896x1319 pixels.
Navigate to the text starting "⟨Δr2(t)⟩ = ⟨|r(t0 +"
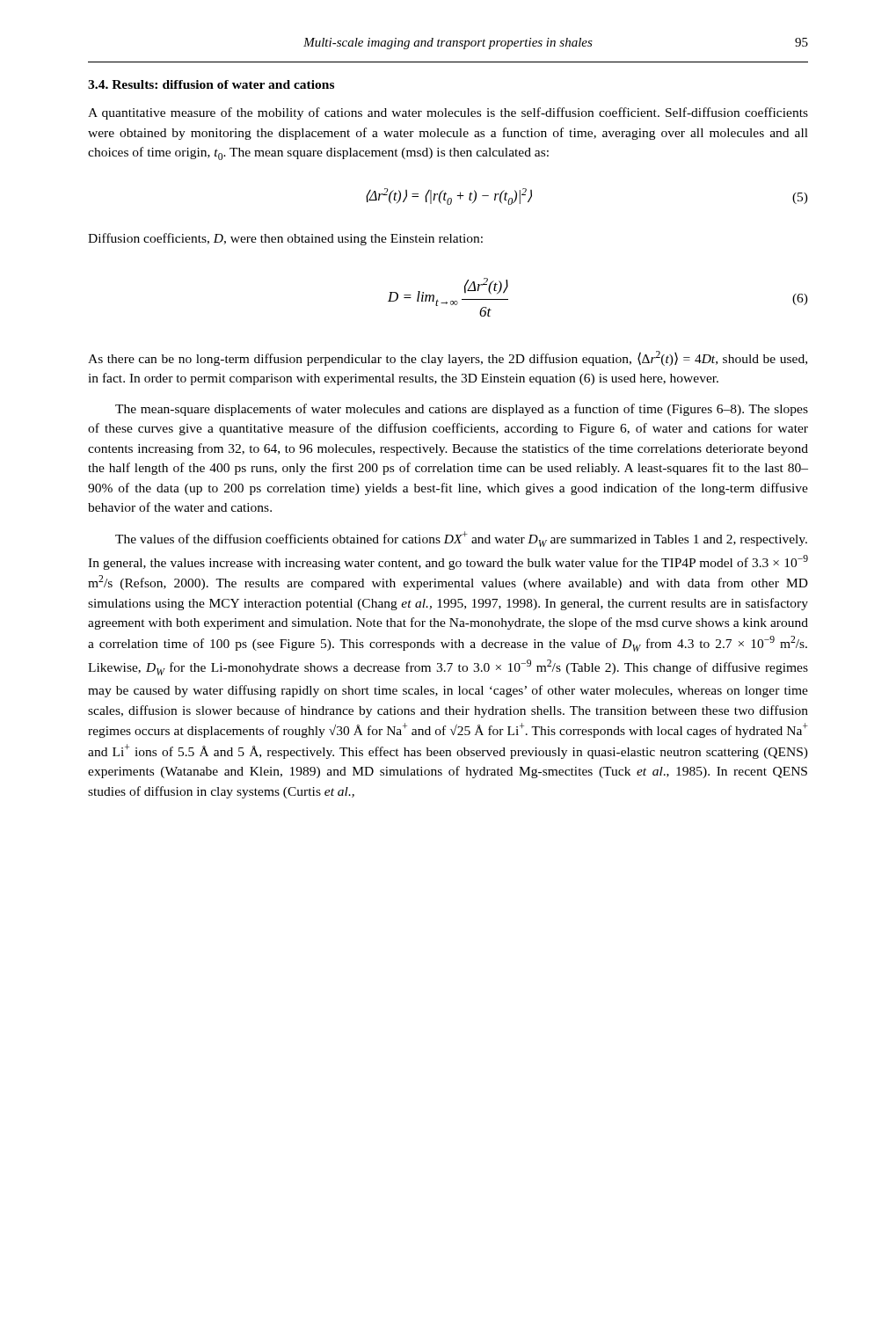[x=444, y=197]
